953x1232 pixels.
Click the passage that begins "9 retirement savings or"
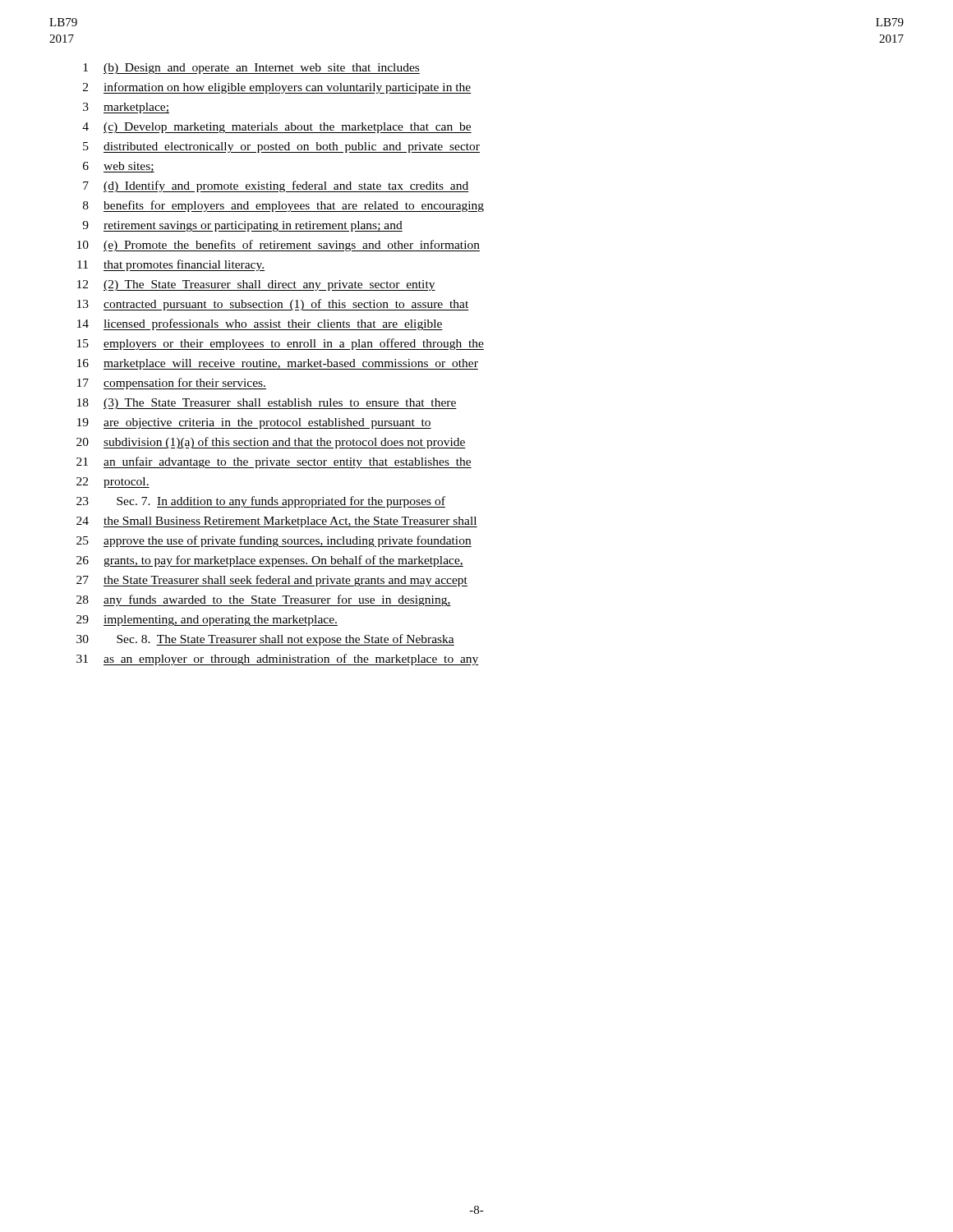[242, 226]
